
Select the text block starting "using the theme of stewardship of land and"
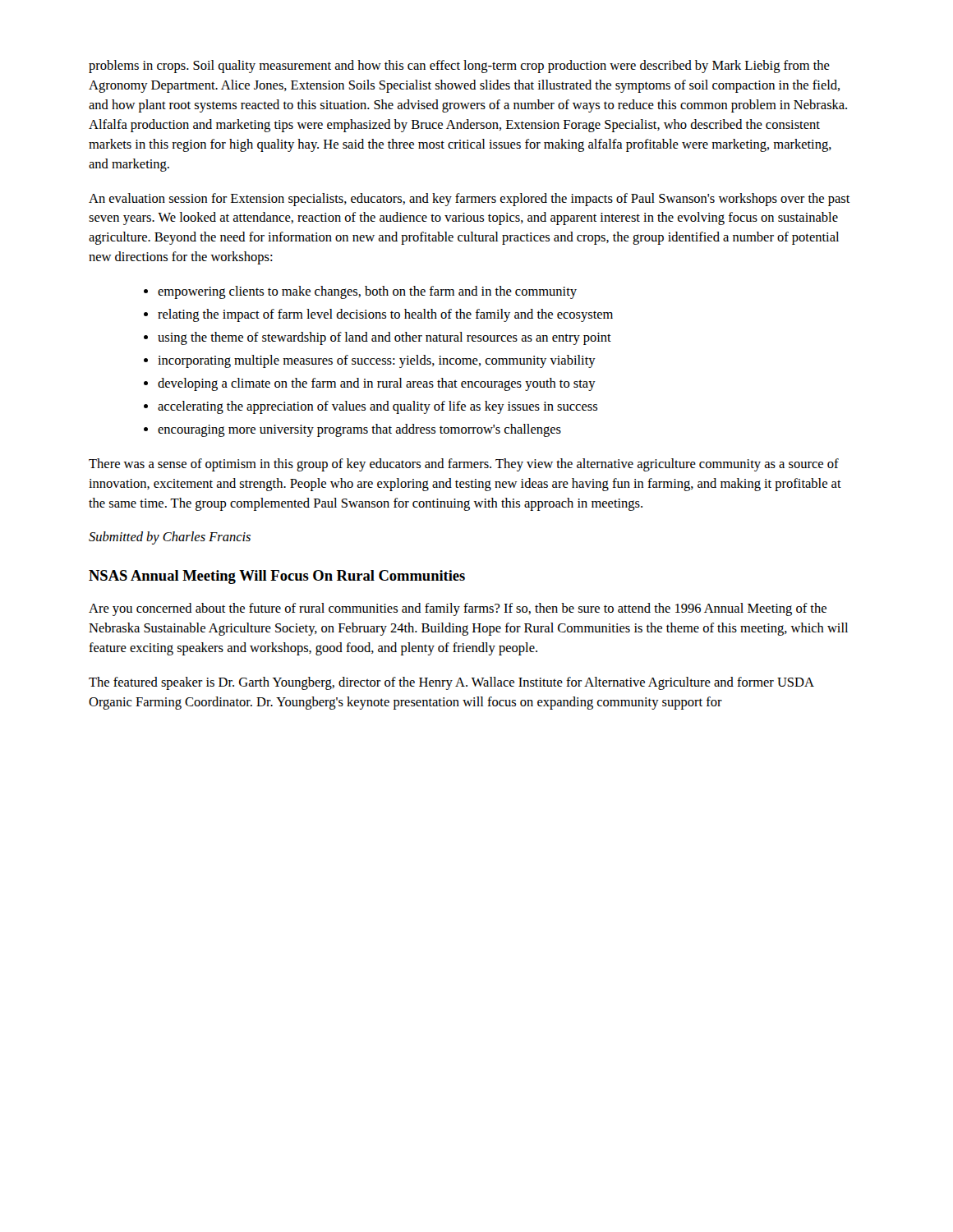(x=384, y=337)
